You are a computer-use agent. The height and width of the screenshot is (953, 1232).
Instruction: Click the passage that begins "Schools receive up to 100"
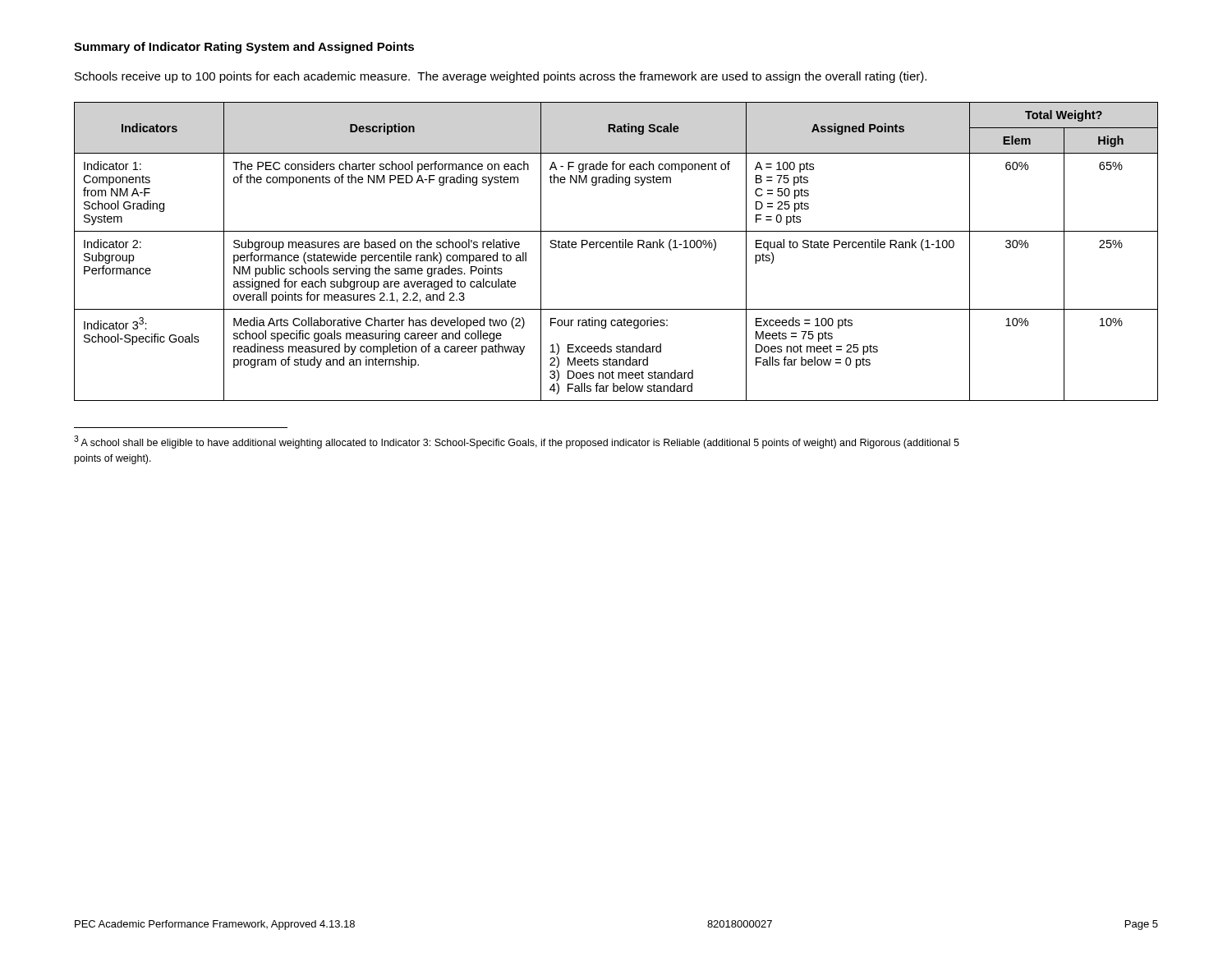(501, 76)
